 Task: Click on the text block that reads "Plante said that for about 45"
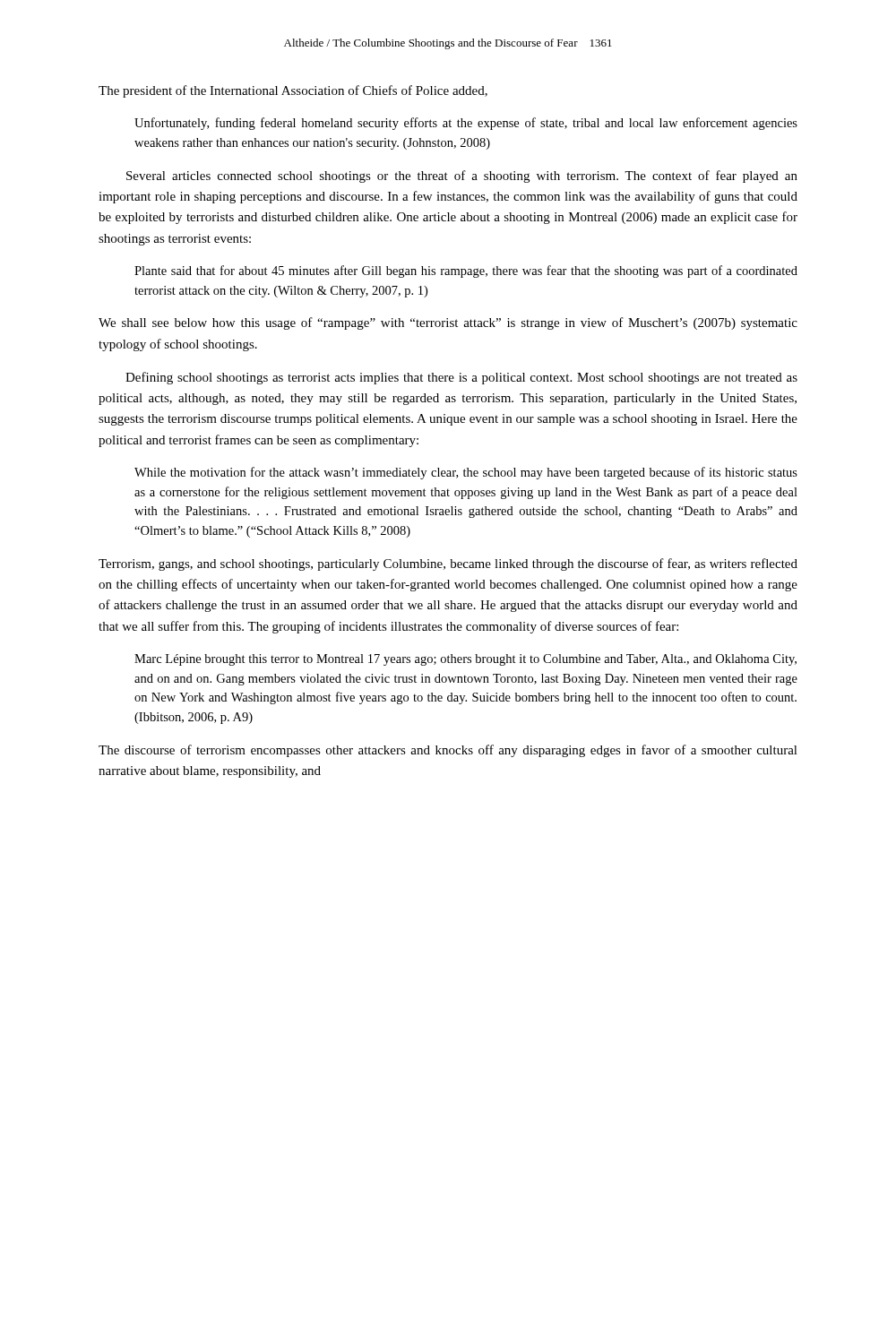[466, 281]
